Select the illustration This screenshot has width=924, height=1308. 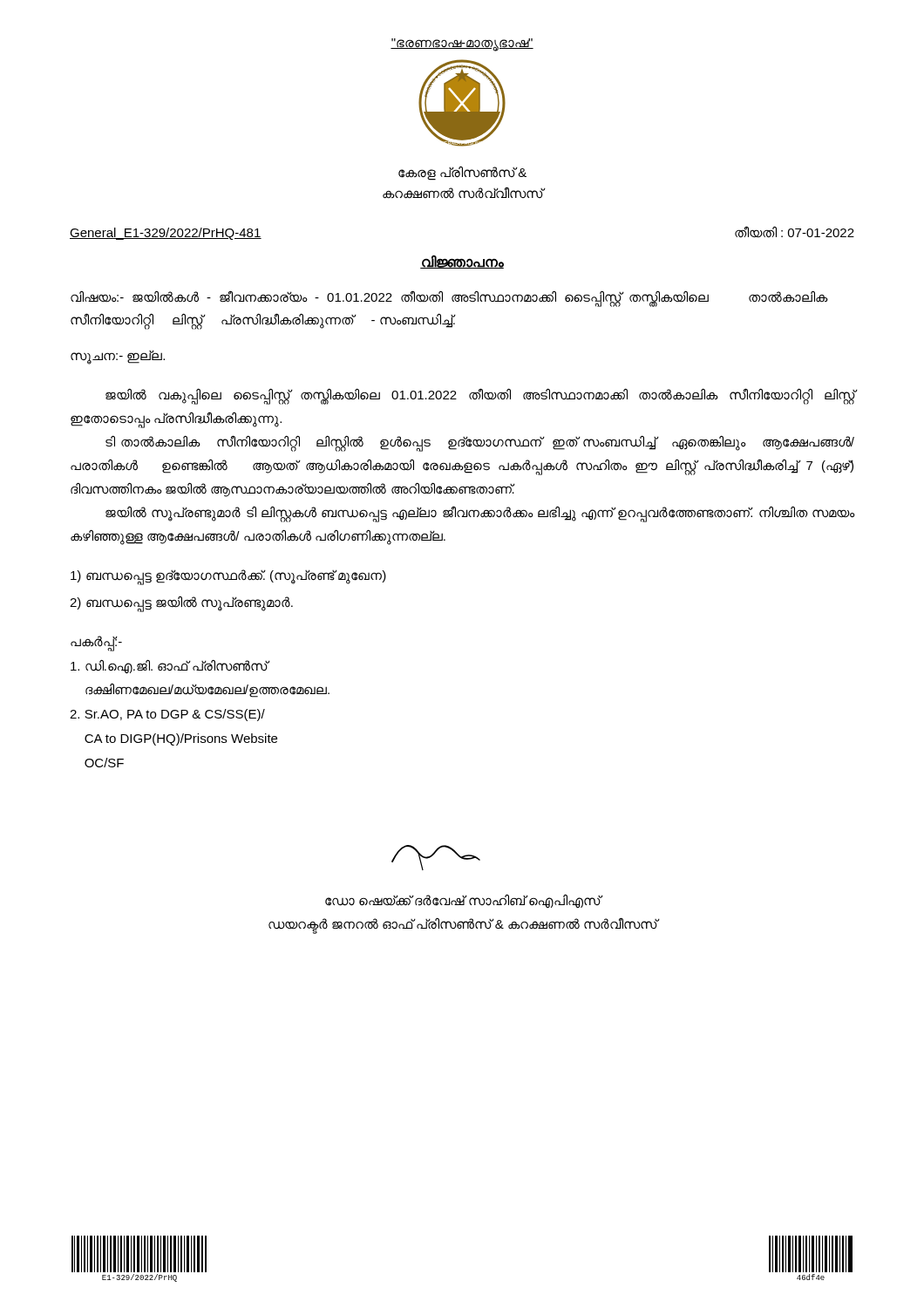click(x=436, y=855)
